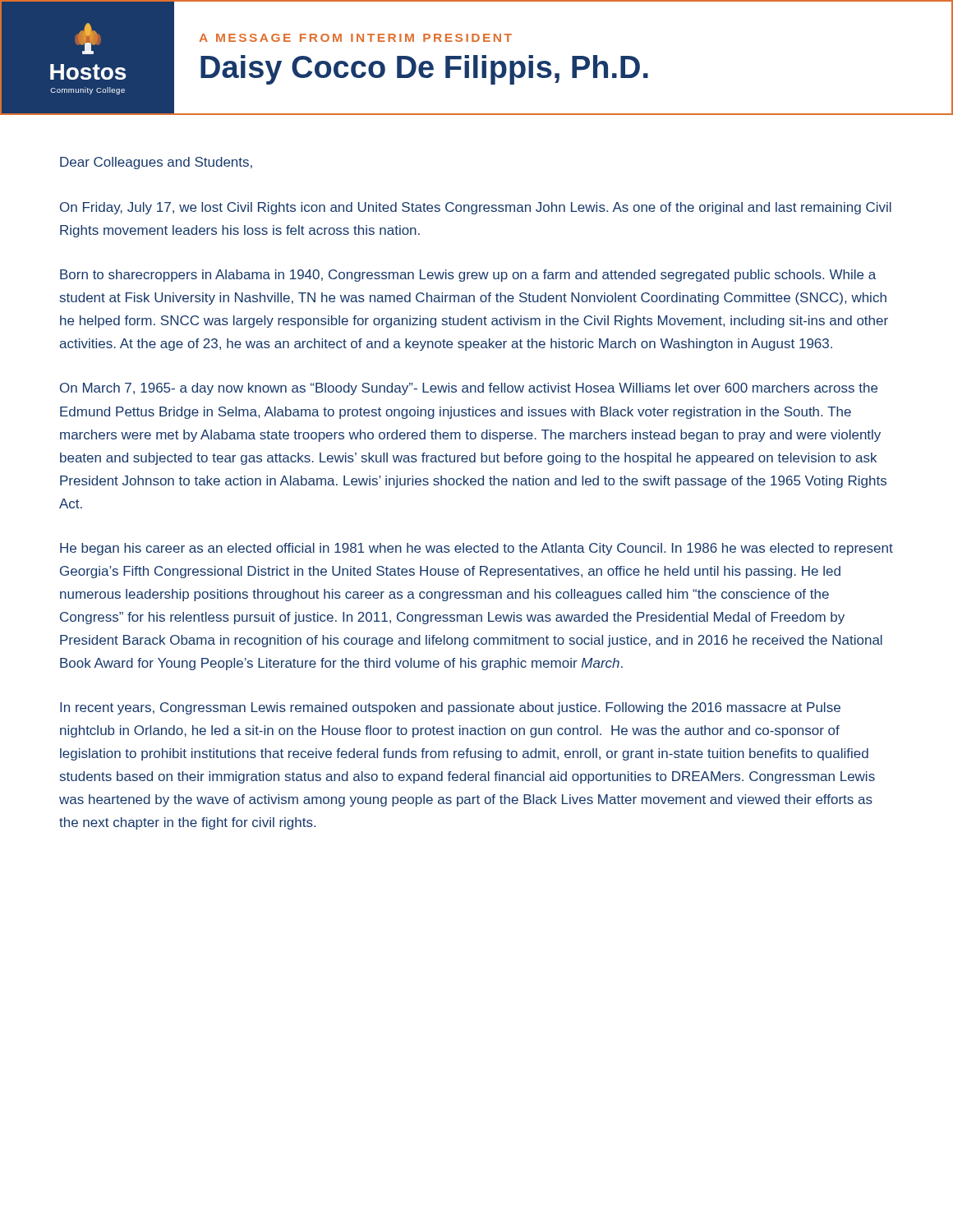This screenshot has height=1232, width=953.
Task: Where is the passage that starts "In recent years, Congressman Lewis remained outspoken and"?
Action: (467, 765)
